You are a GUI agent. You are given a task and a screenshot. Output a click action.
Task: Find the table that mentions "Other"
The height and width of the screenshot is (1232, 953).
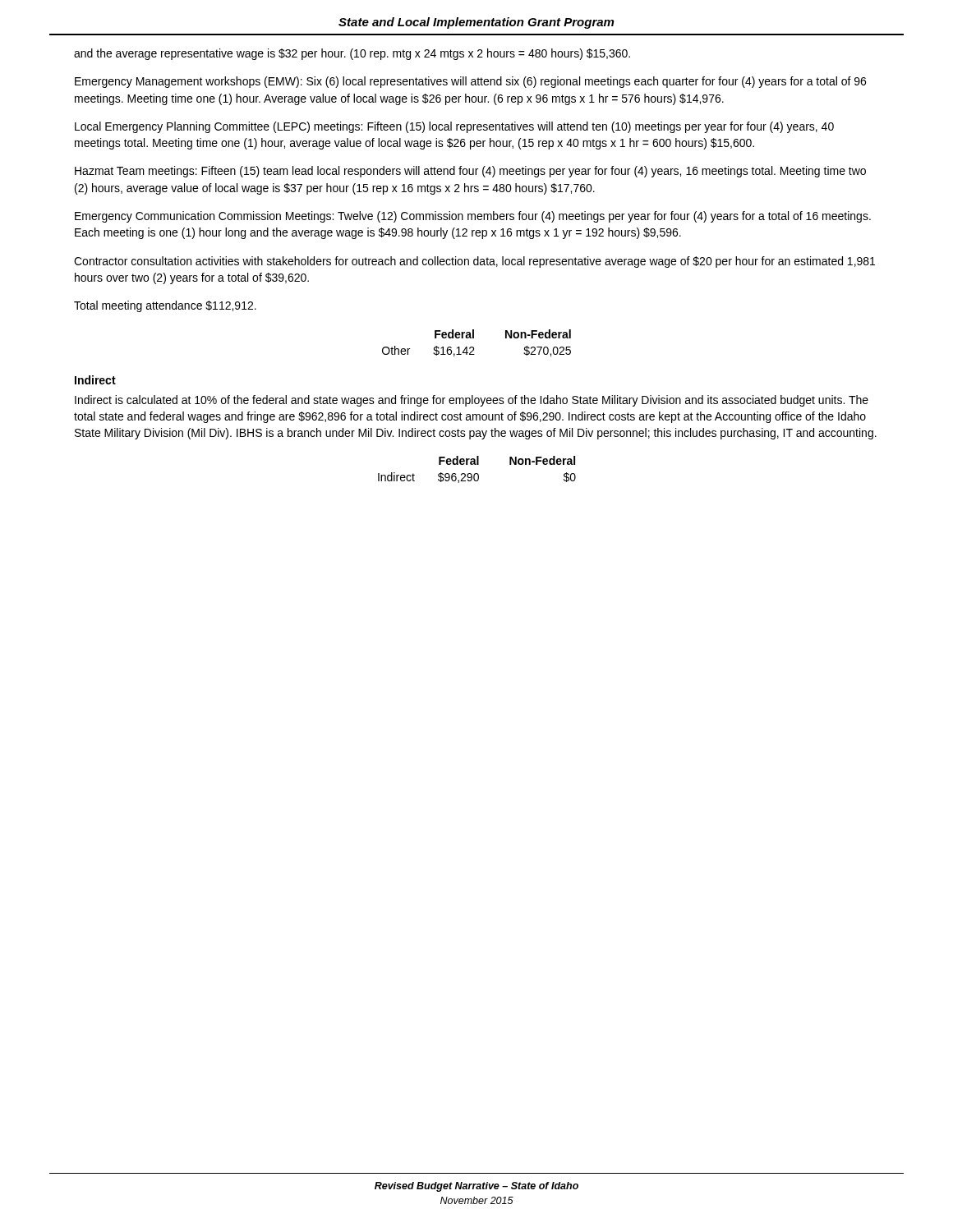click(x=476, y=342)
